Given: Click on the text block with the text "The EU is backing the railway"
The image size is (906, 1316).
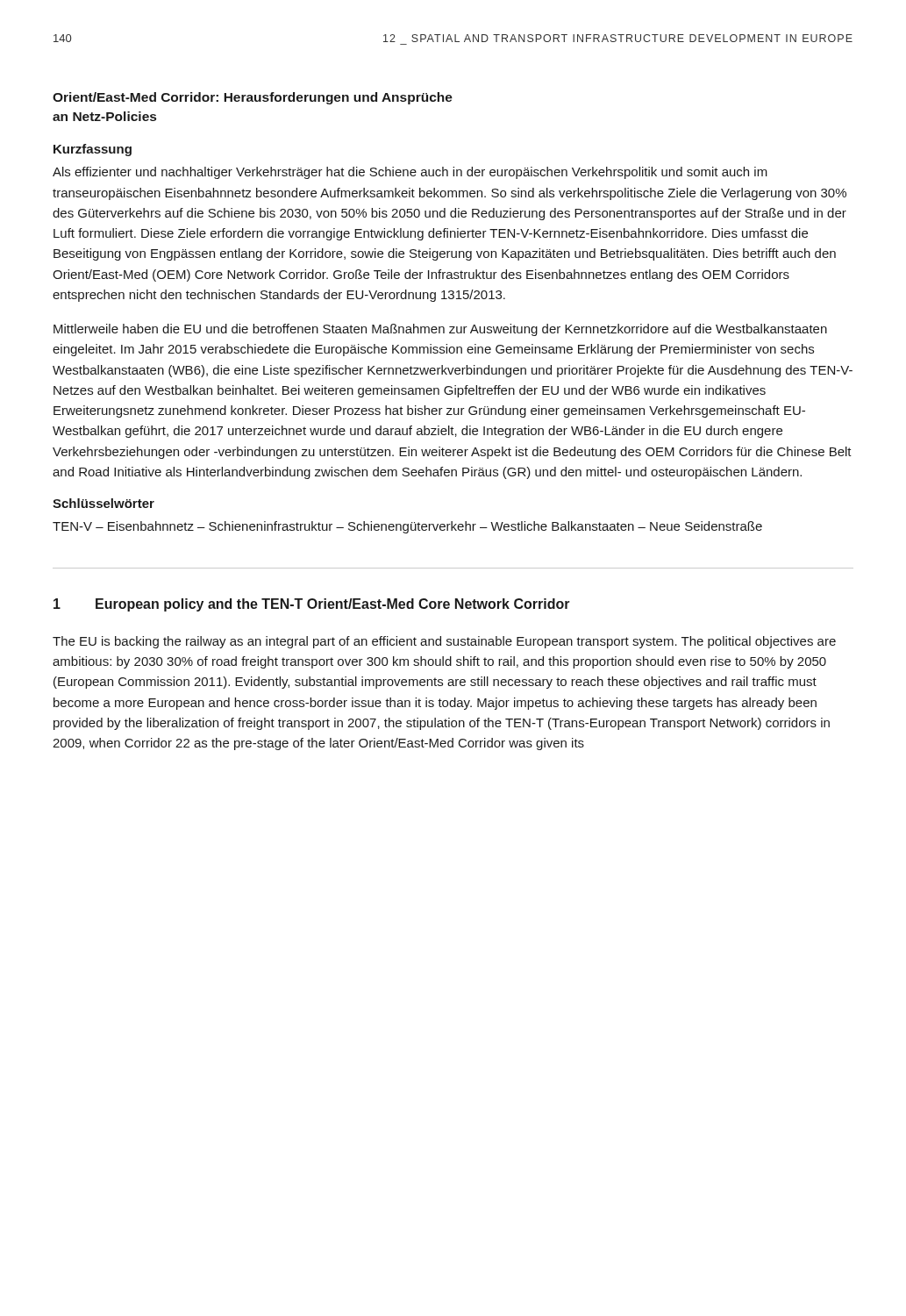Looking at the screenshot, I should 444,692.
